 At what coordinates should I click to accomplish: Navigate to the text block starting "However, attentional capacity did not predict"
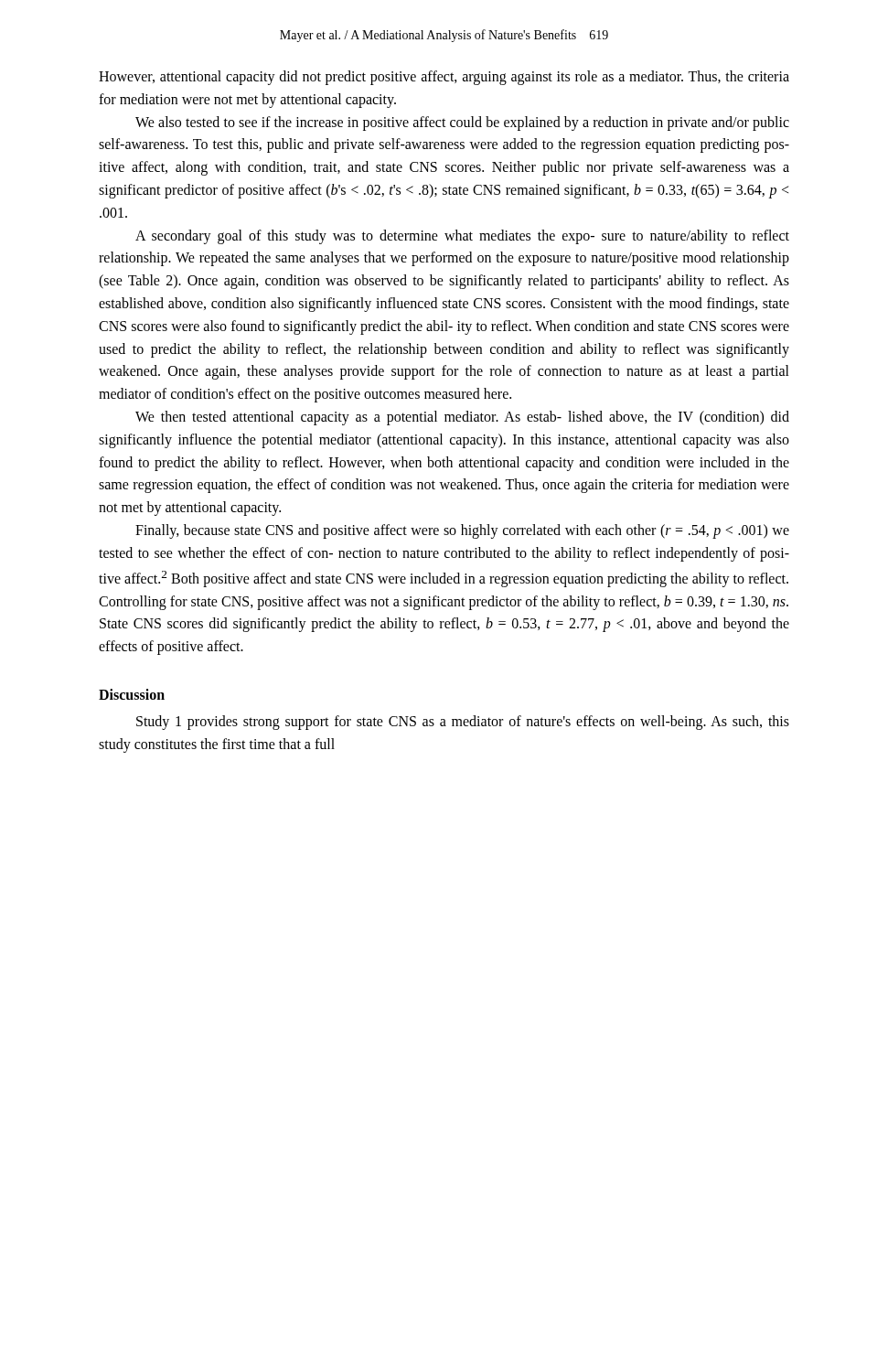point(444,89)
